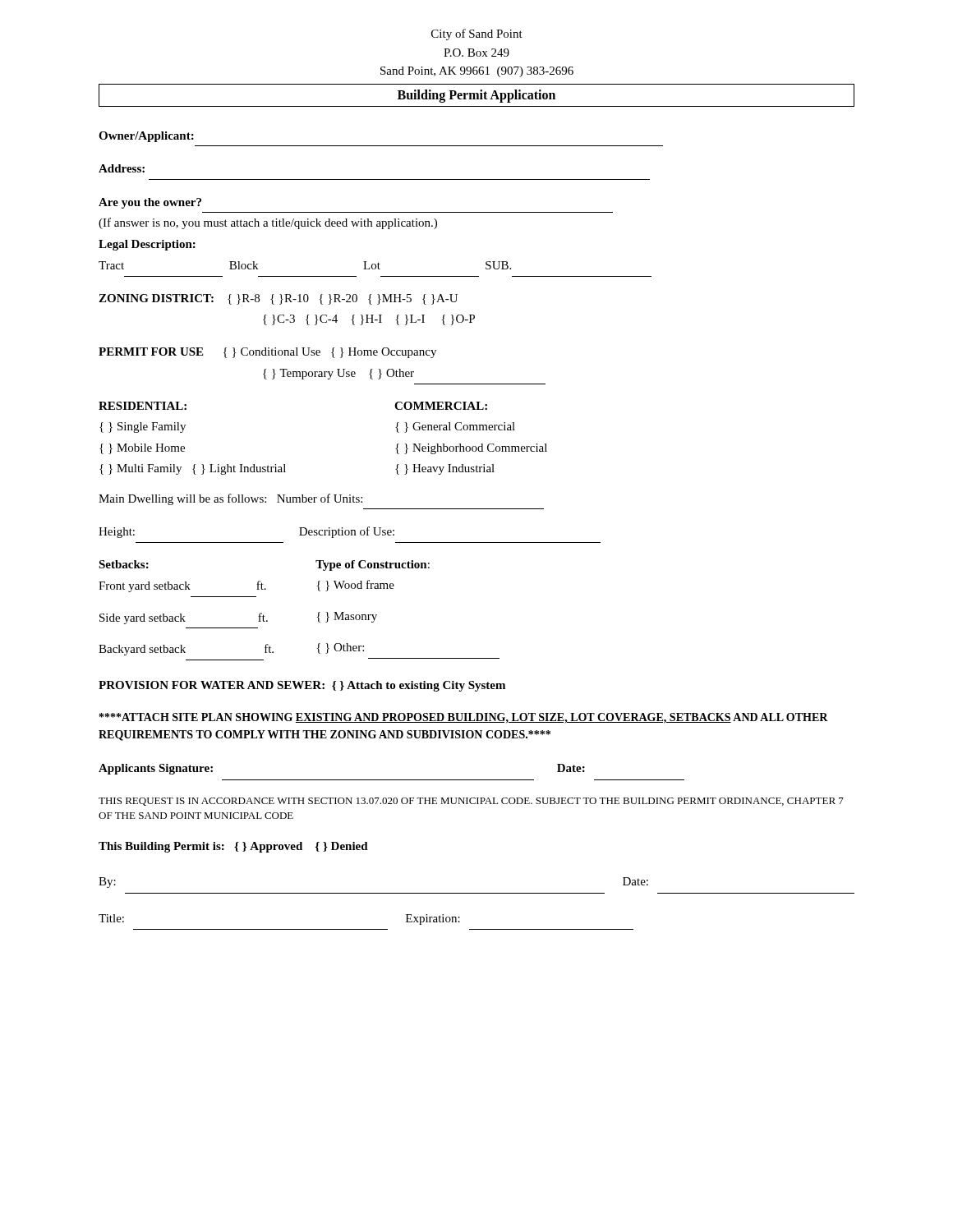Find the block on this page that starts "PROVISION FOR WATER AND"
The image size is (953, 1232).
302,685
